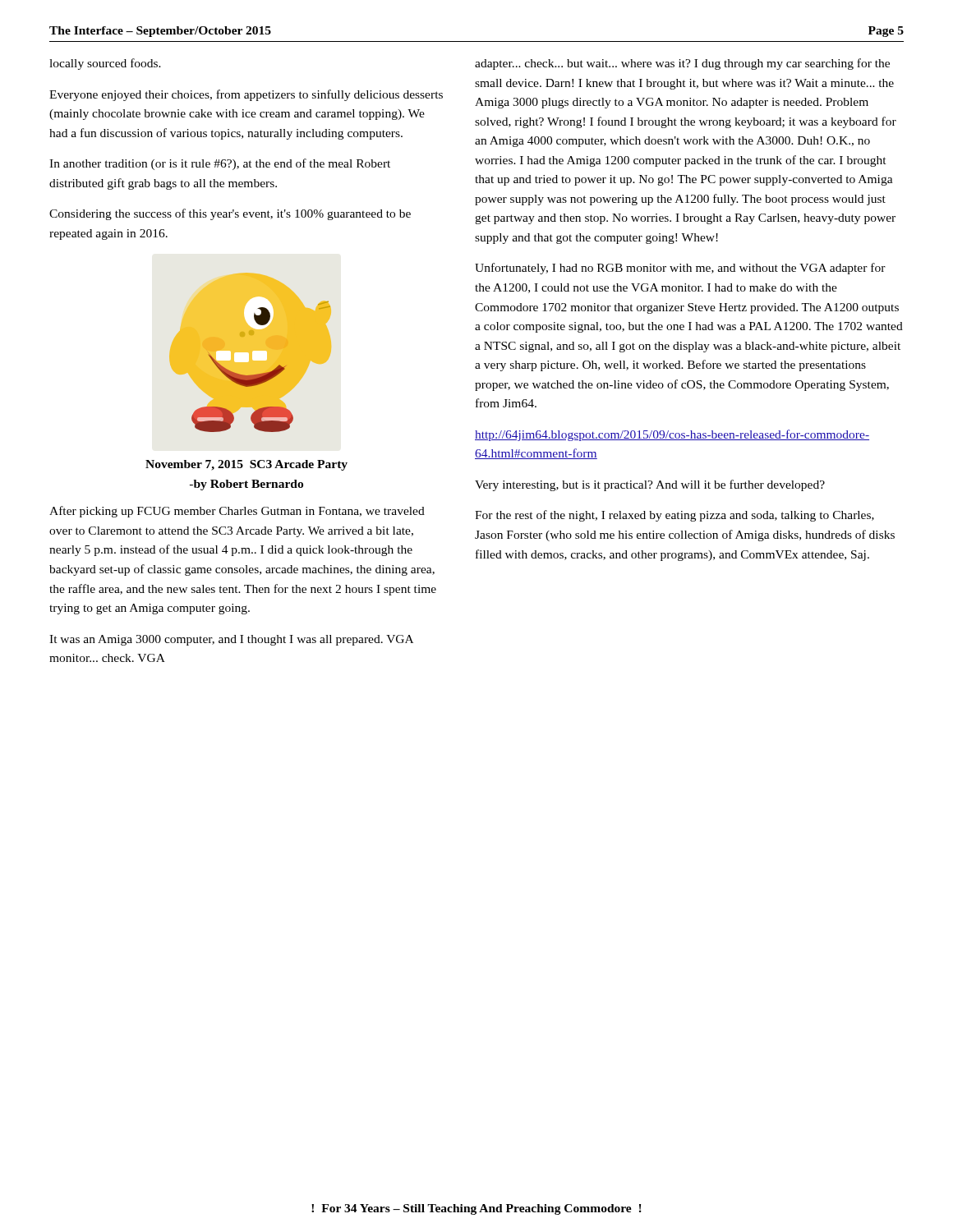
Task: Navigate to the block starting "adapter... check... but wait... where"
Action: tap(685, 150)
